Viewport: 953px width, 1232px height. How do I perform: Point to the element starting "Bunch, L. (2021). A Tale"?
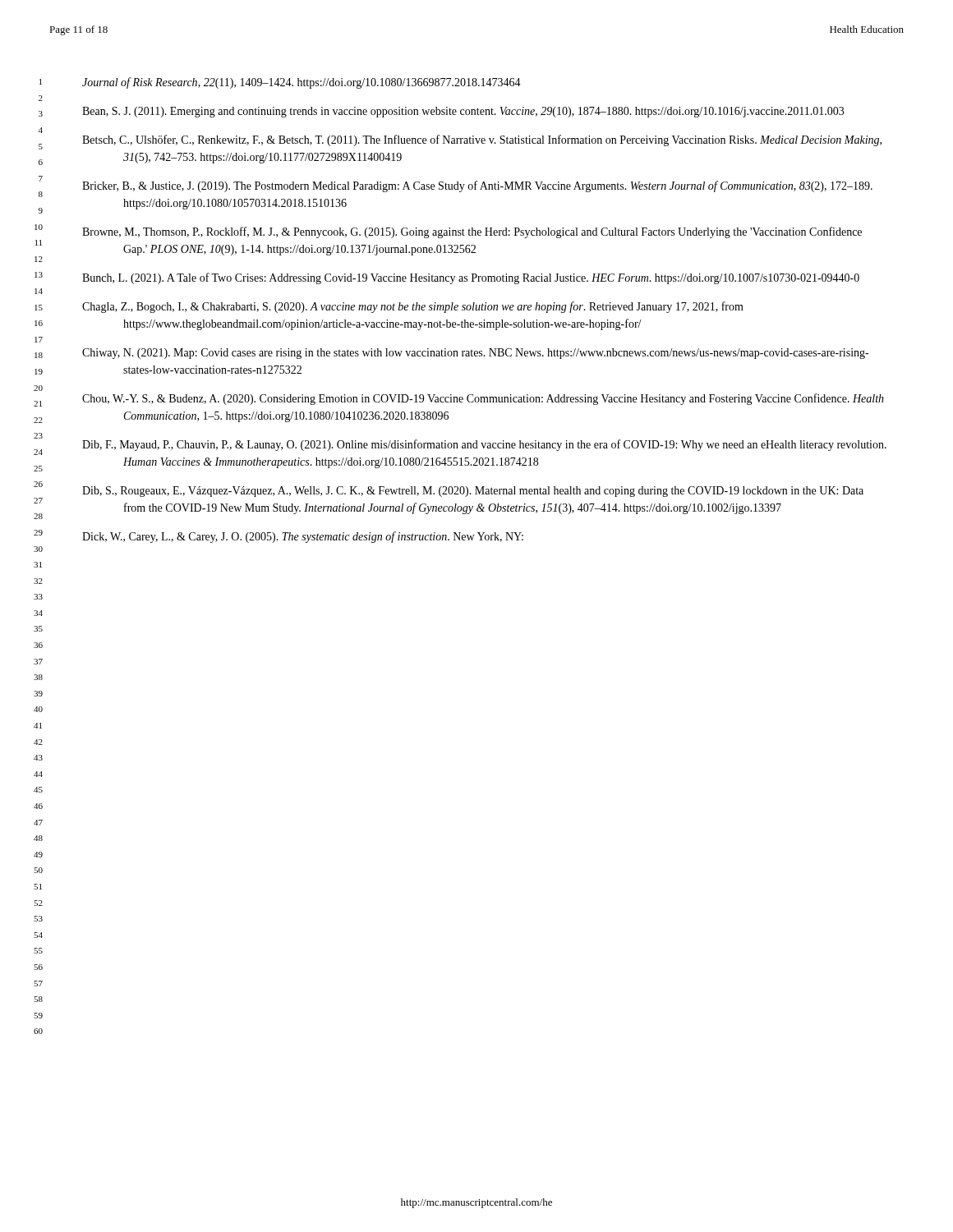point(485,278)
